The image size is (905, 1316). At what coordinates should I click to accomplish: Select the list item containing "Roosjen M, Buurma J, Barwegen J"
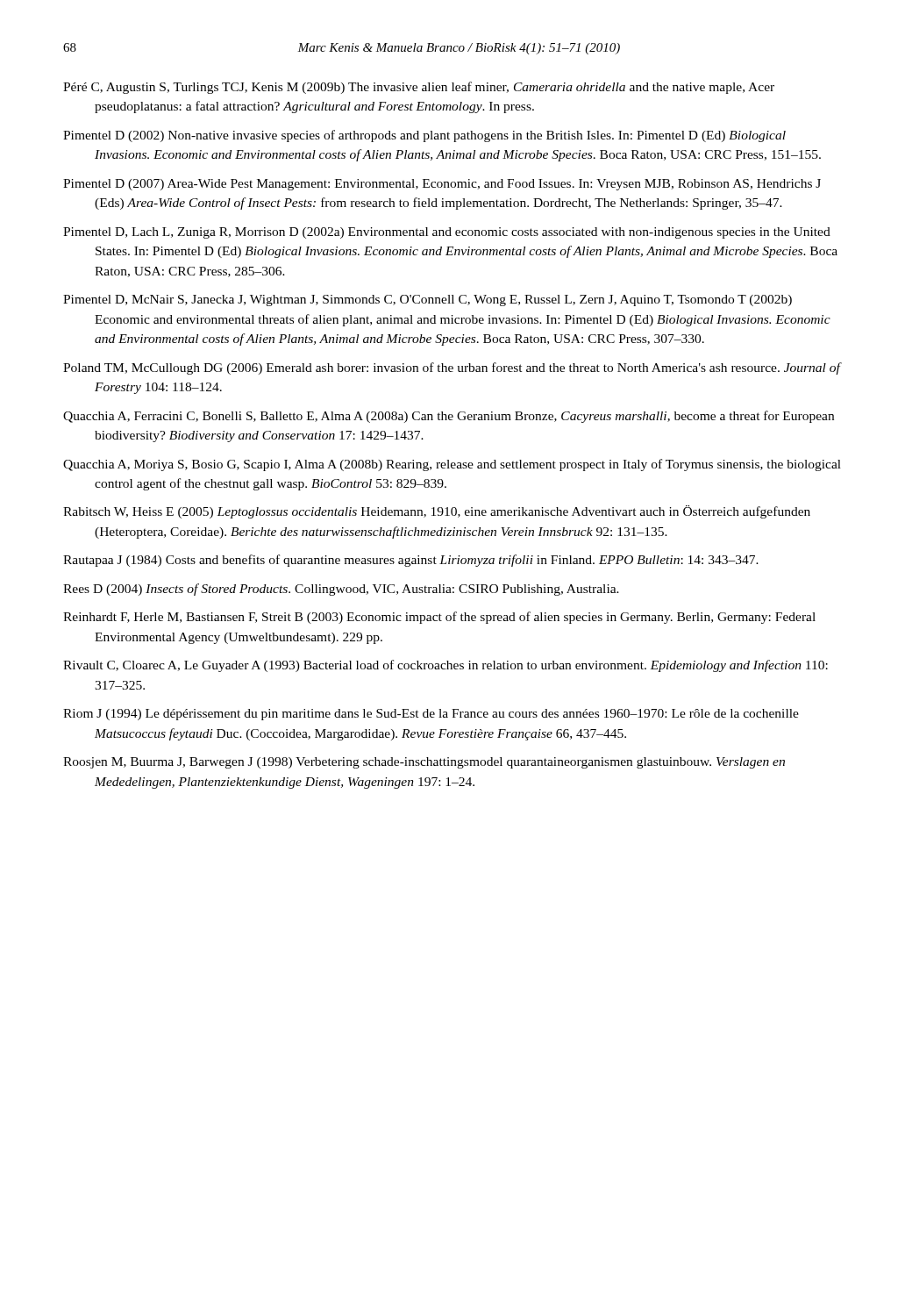tap(424, 771)
